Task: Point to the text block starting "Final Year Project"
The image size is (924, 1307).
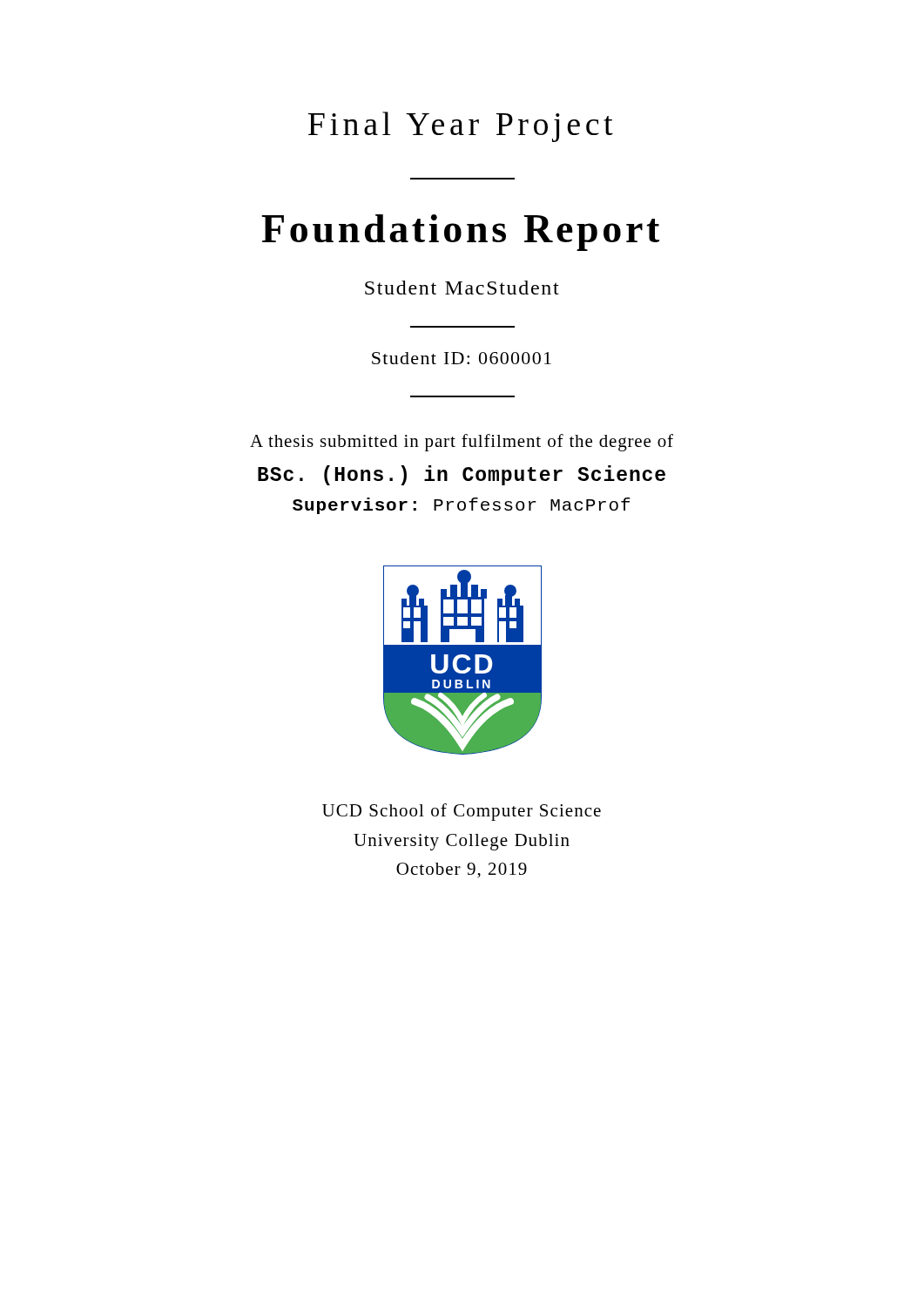Action: click(x=462, y=124)
